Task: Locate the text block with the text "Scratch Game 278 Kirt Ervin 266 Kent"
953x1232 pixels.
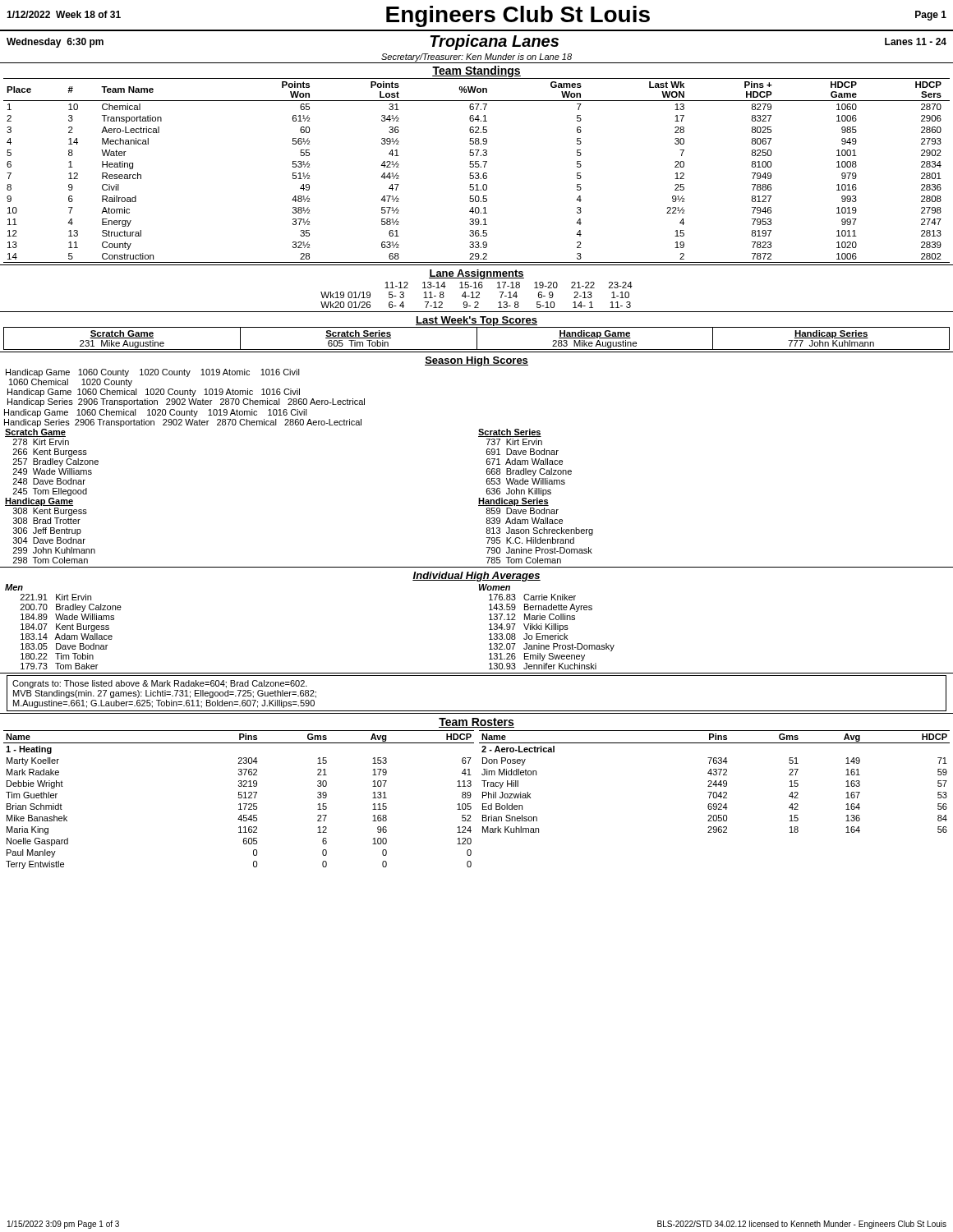Action: coord(476,496)
